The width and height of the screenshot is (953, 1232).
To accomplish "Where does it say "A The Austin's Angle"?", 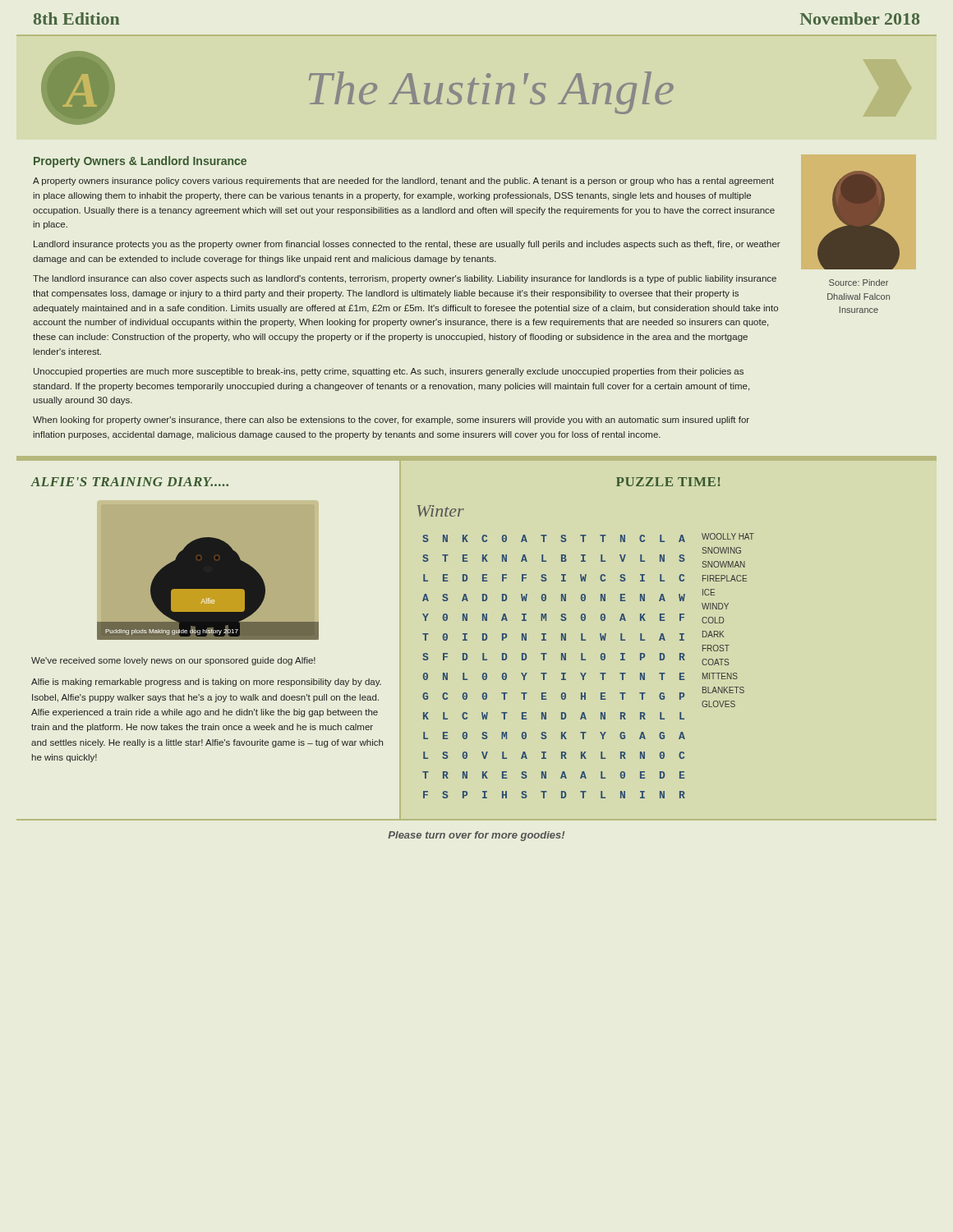I will [x=476, y=88].
